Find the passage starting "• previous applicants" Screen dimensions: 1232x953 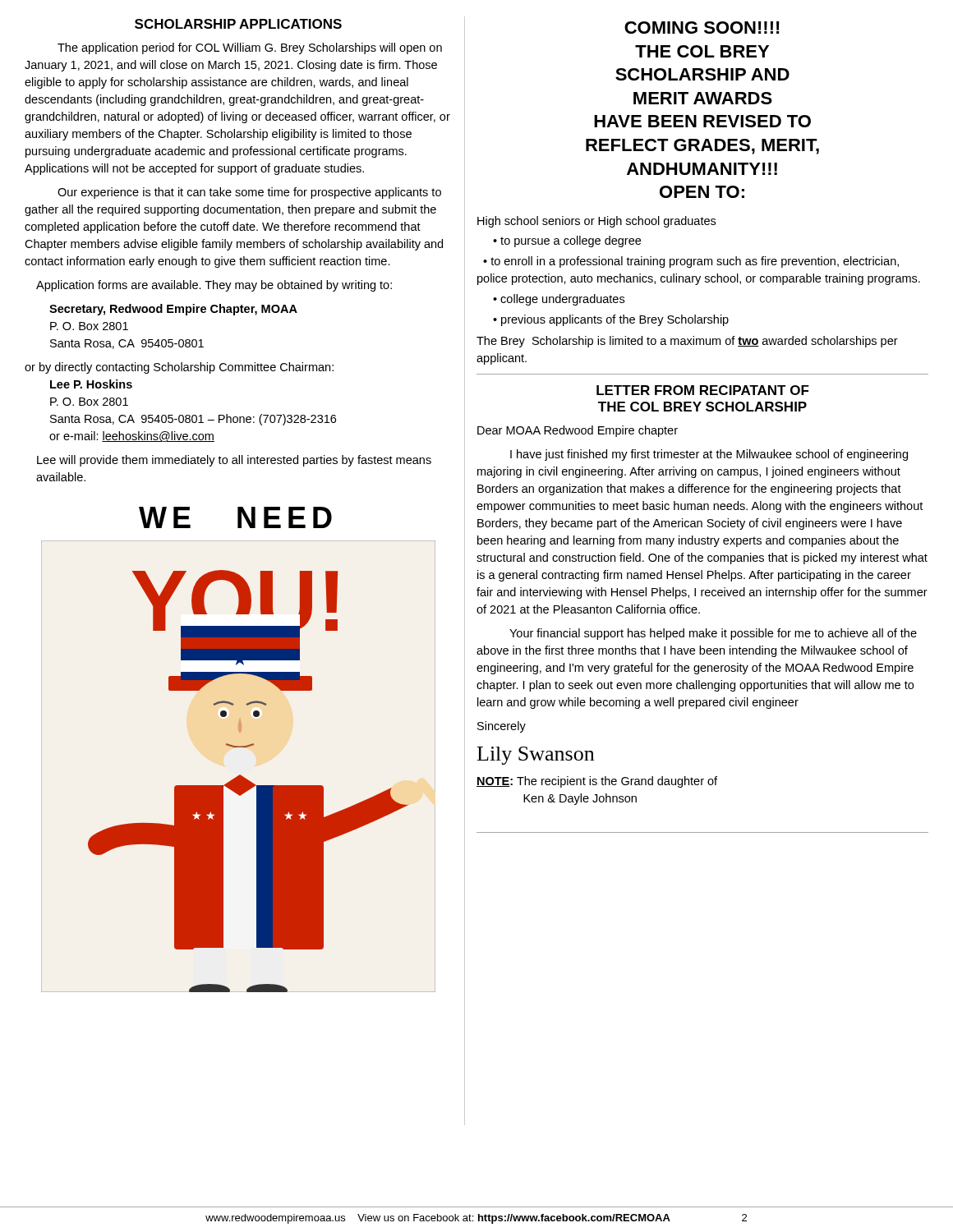pyautogui.click(x=611, y=319)
